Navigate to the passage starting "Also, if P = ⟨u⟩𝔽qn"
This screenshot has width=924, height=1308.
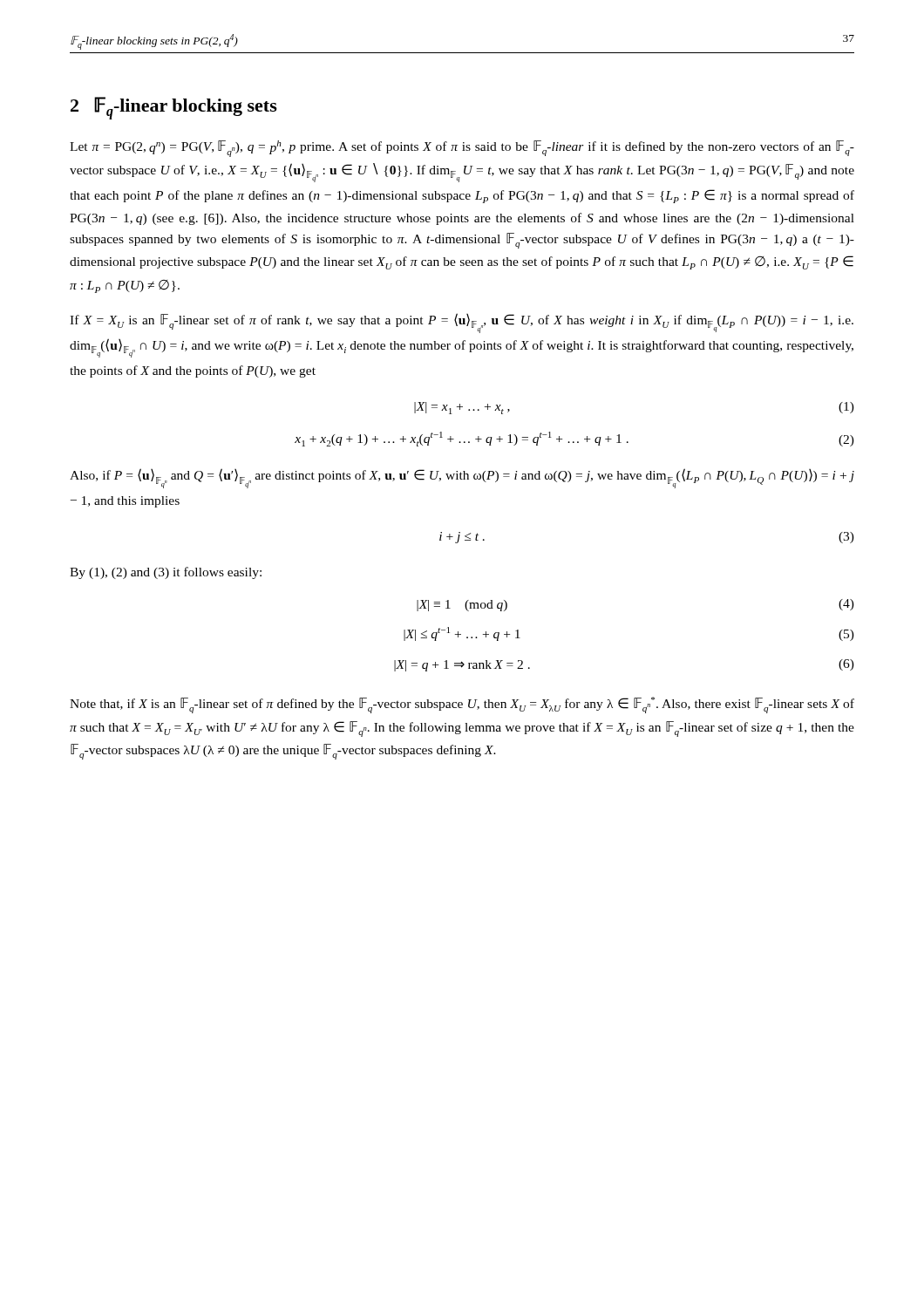pos(462,488)
